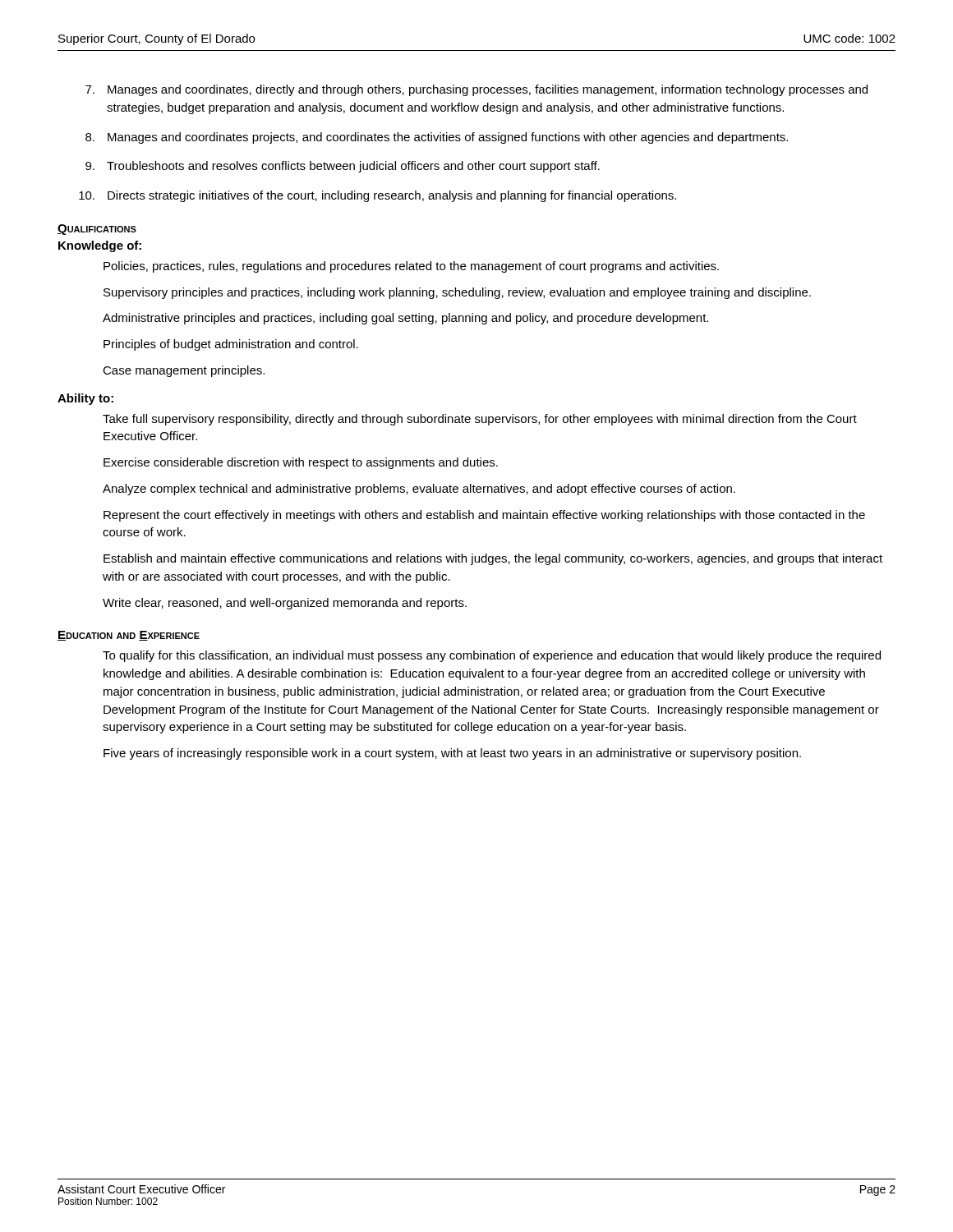The width and height of the screenshot is (953, 1232).
Task: Point to the region starting "7. Manages and coordinates, directly and through others,"
Action: pyautogui.click(x=476, y=98)
